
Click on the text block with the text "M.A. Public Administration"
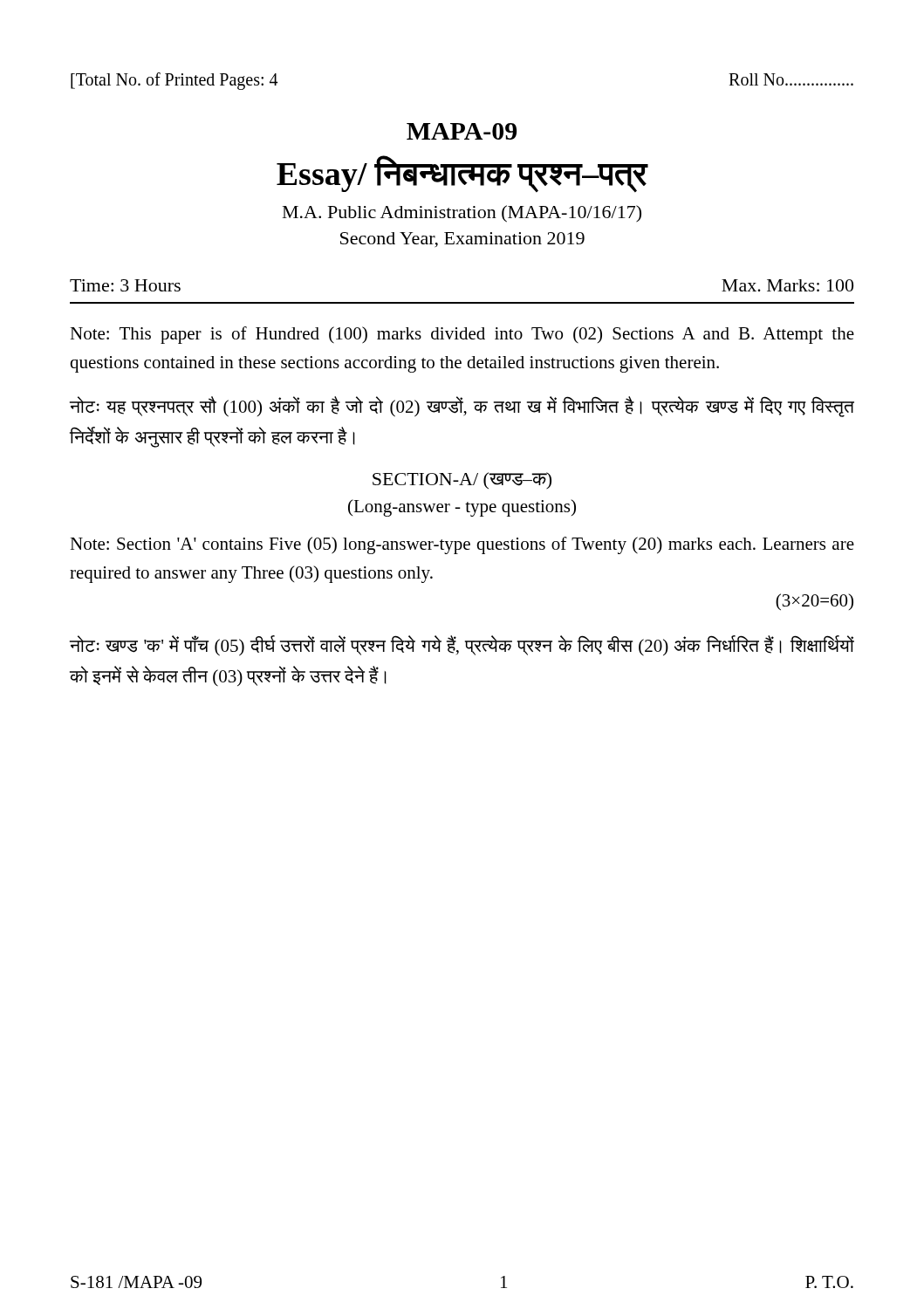point(462,212)
